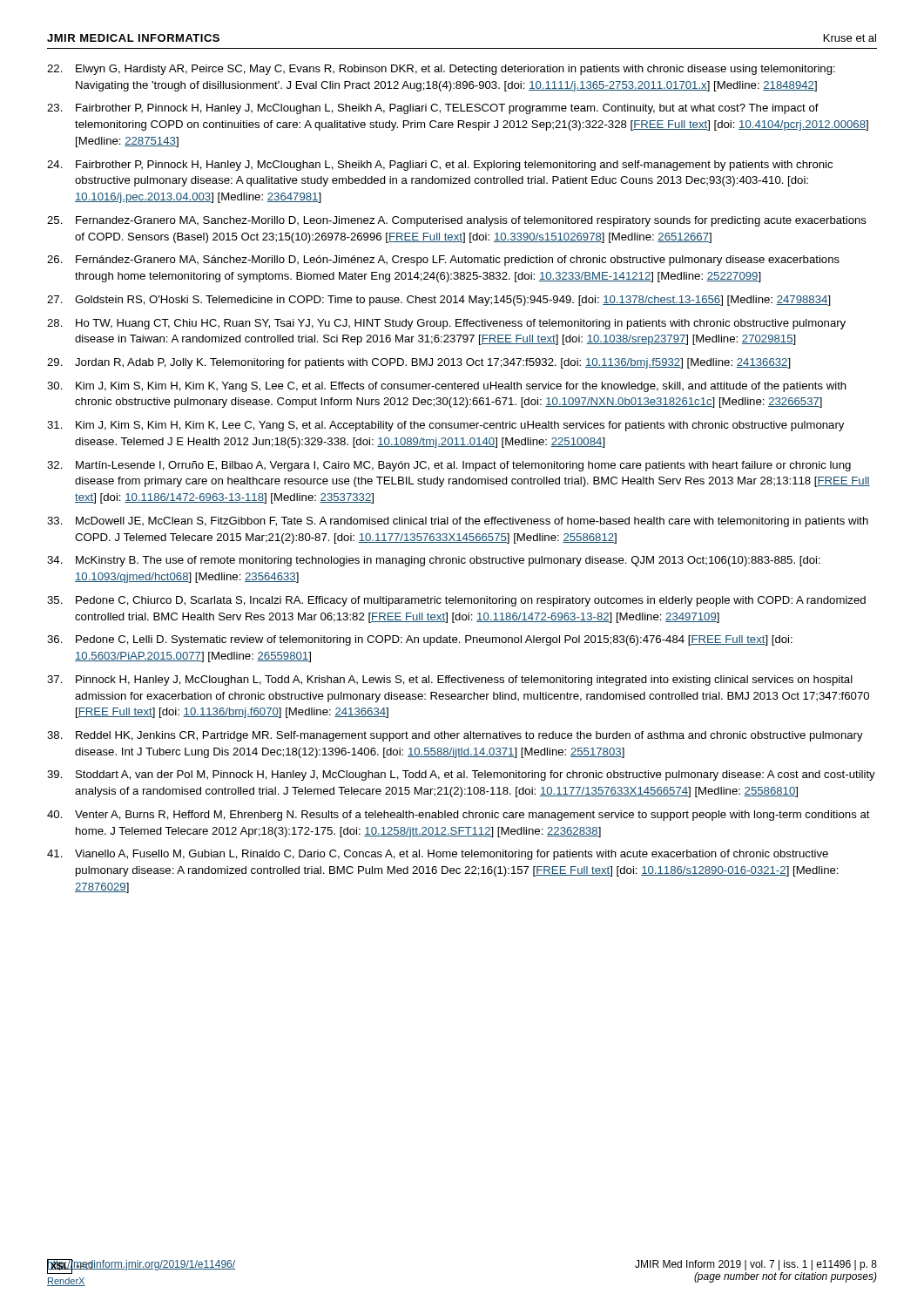Select the list item containing "22. Elwyn G, Hardisty AR,"
This screenshot has width=924, height=1307.
coord(462,77)
